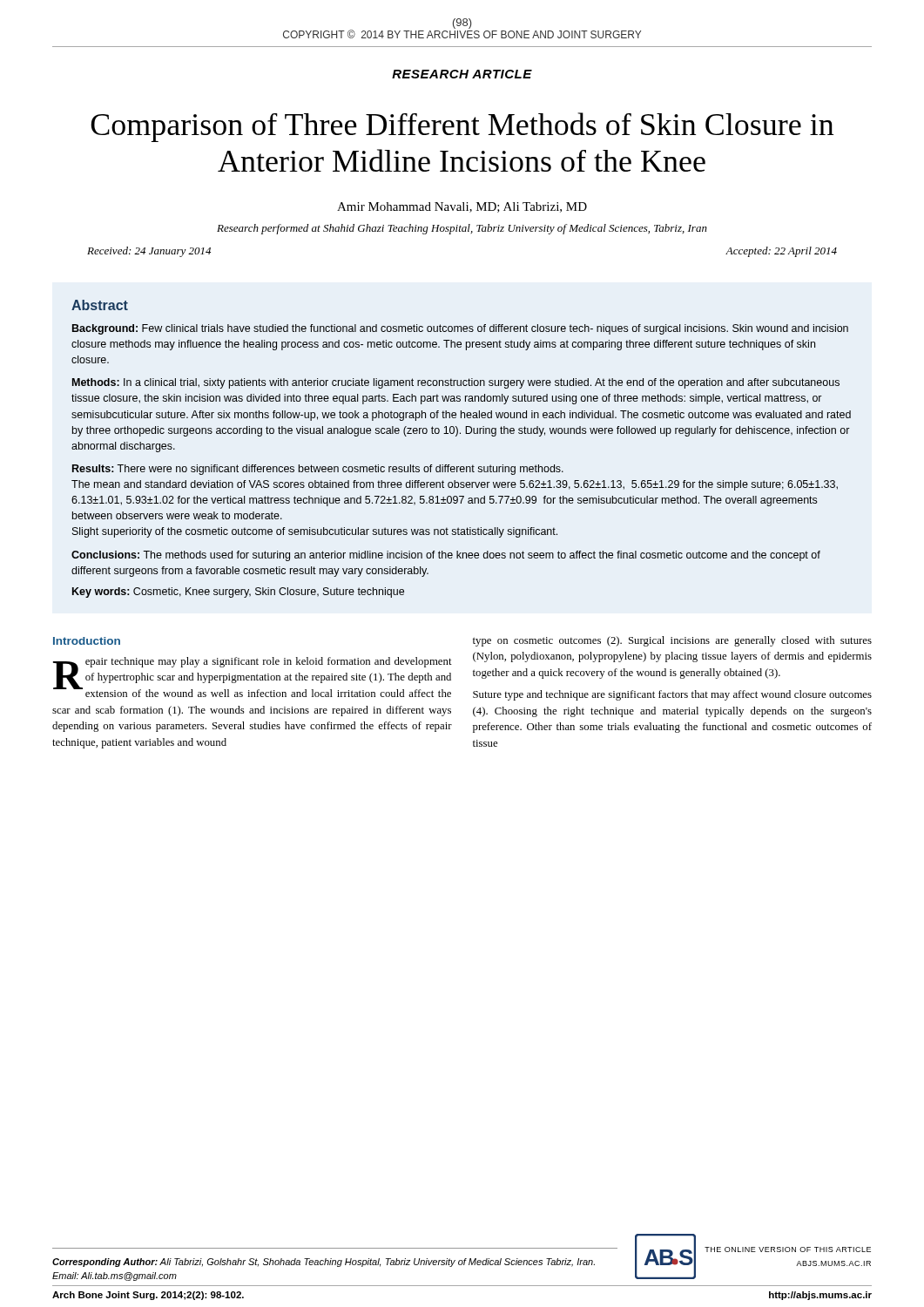
Task: Find the text block that reads "Abstract Background: Few clinical trials have studied the"
Action: (100, 305)
